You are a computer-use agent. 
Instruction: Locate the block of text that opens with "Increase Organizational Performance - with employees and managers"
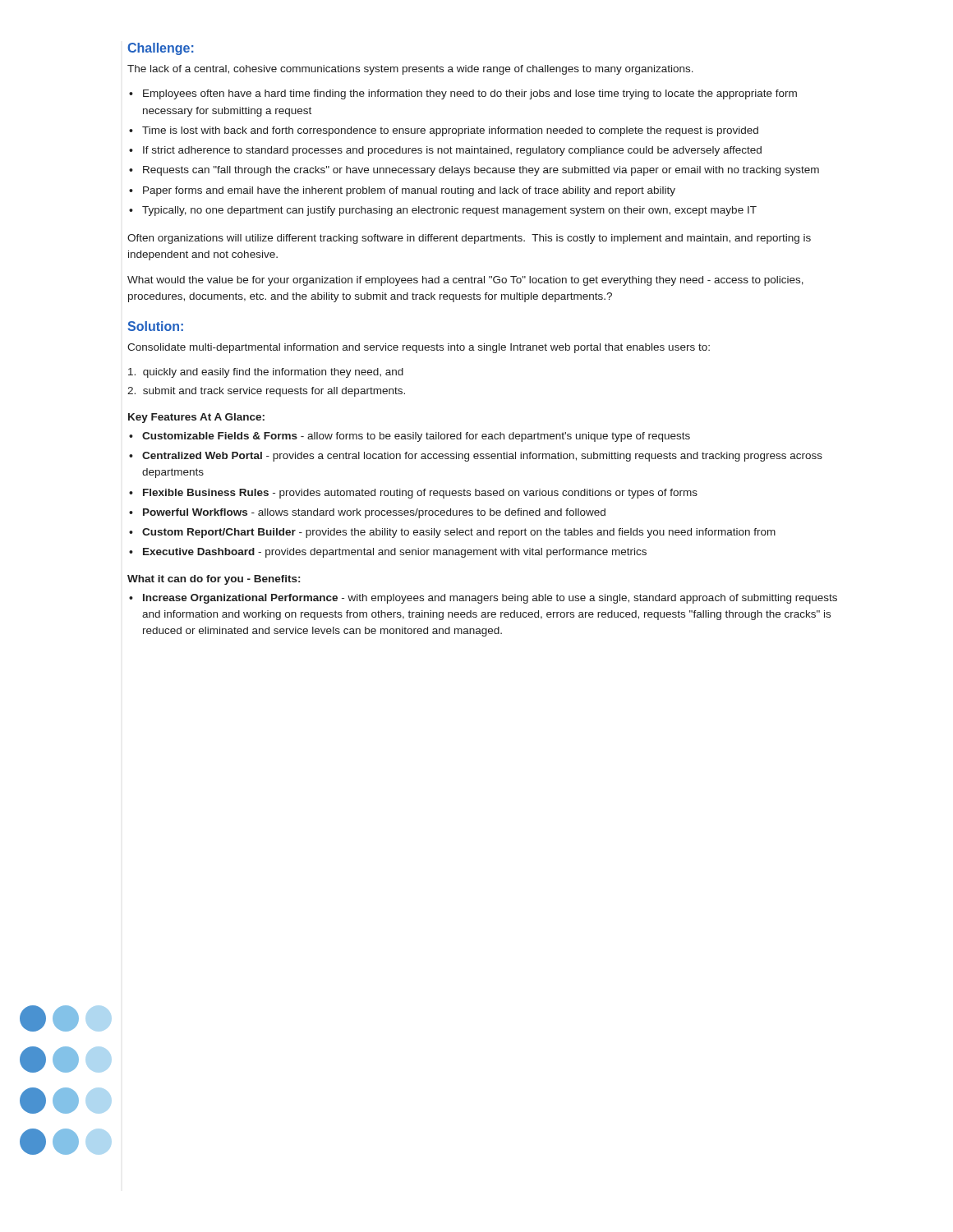click(x=490, y=614)
